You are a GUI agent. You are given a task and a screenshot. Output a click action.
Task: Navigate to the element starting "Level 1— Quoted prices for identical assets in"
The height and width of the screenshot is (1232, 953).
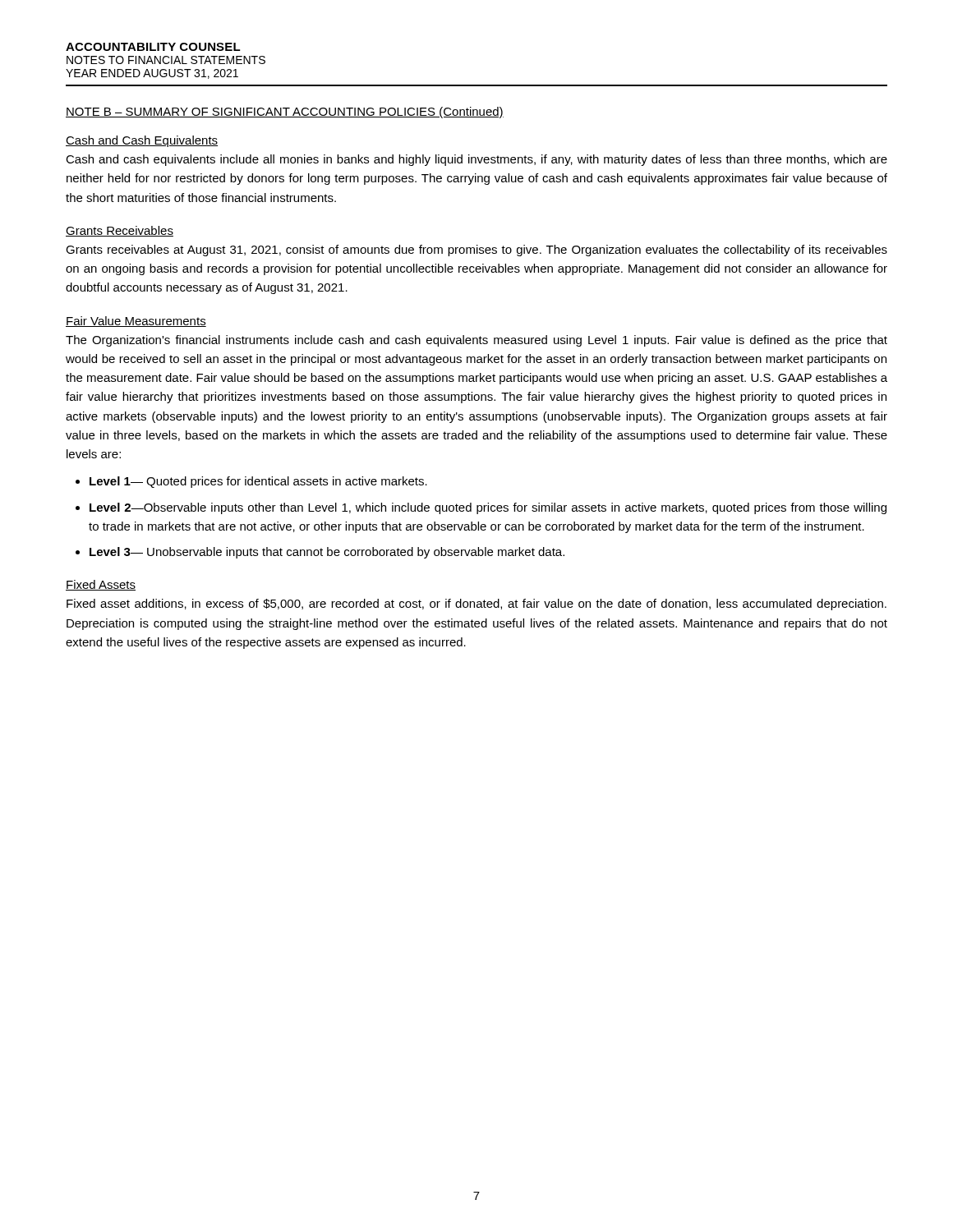click(258, 481)
